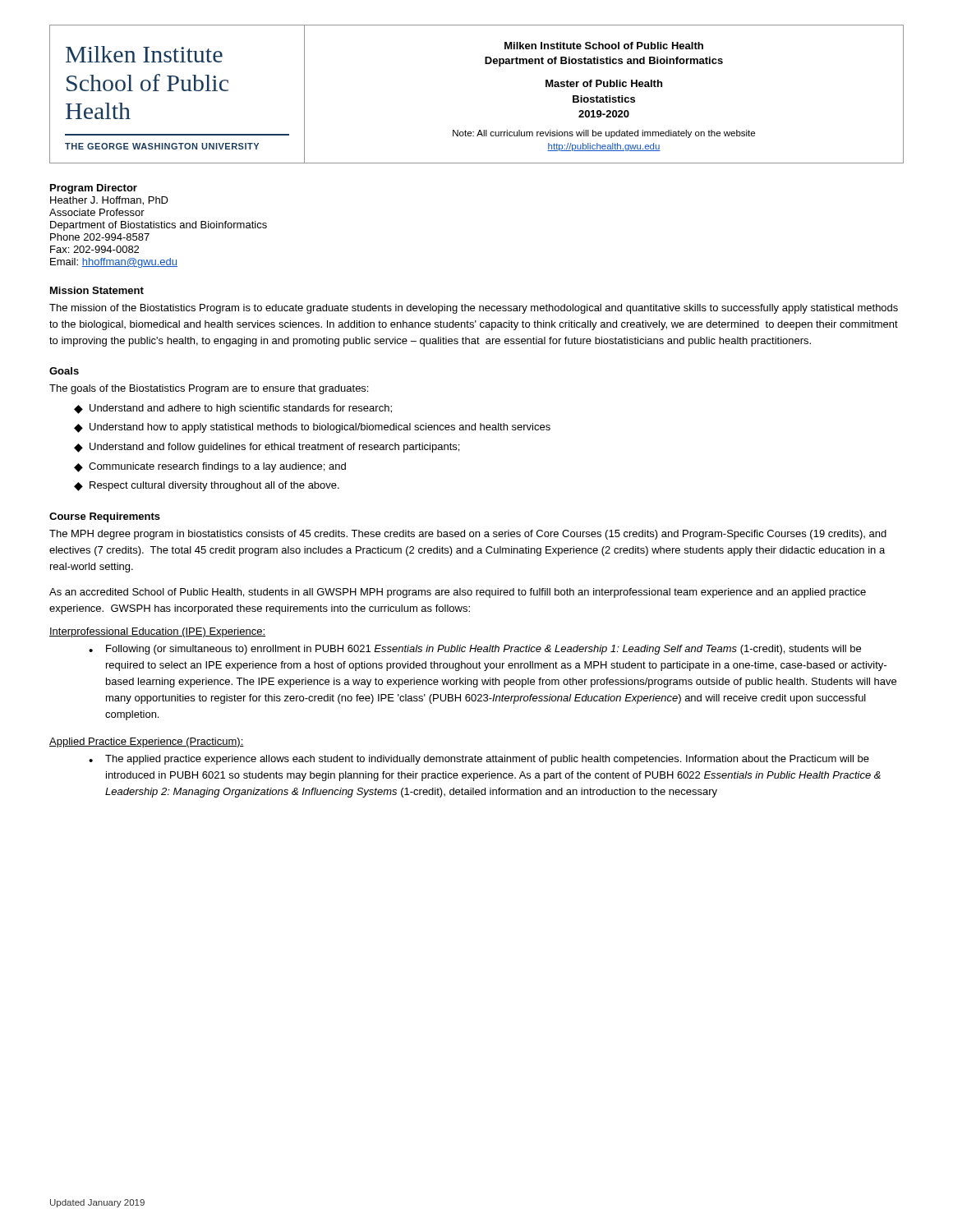Locate the block of text that opens with "◆ Communicate research findings to a lay"
Screen dimensions: 1232x953
coord(210,467)
